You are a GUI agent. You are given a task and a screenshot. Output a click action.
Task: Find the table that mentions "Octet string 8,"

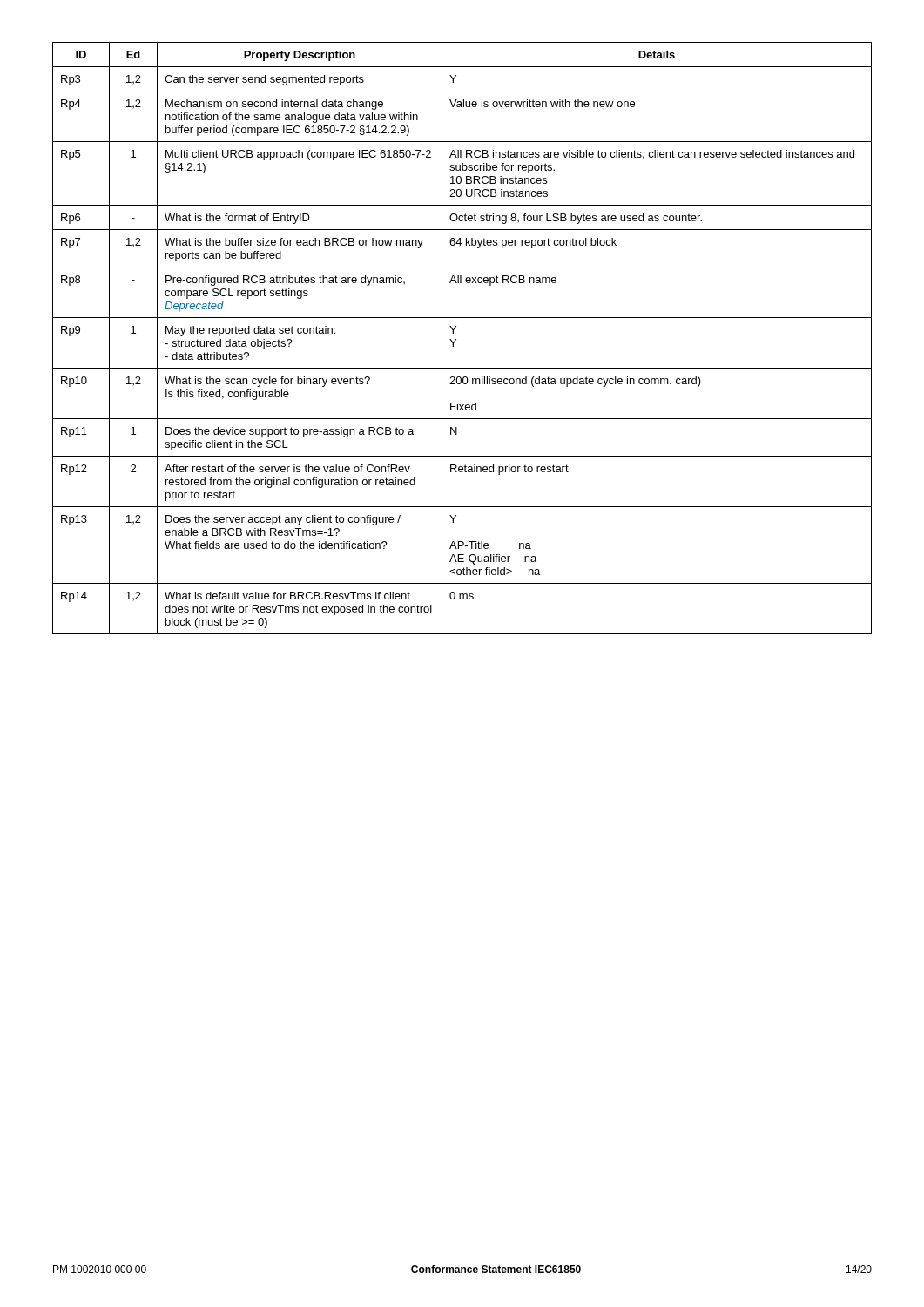pos(462,338)
